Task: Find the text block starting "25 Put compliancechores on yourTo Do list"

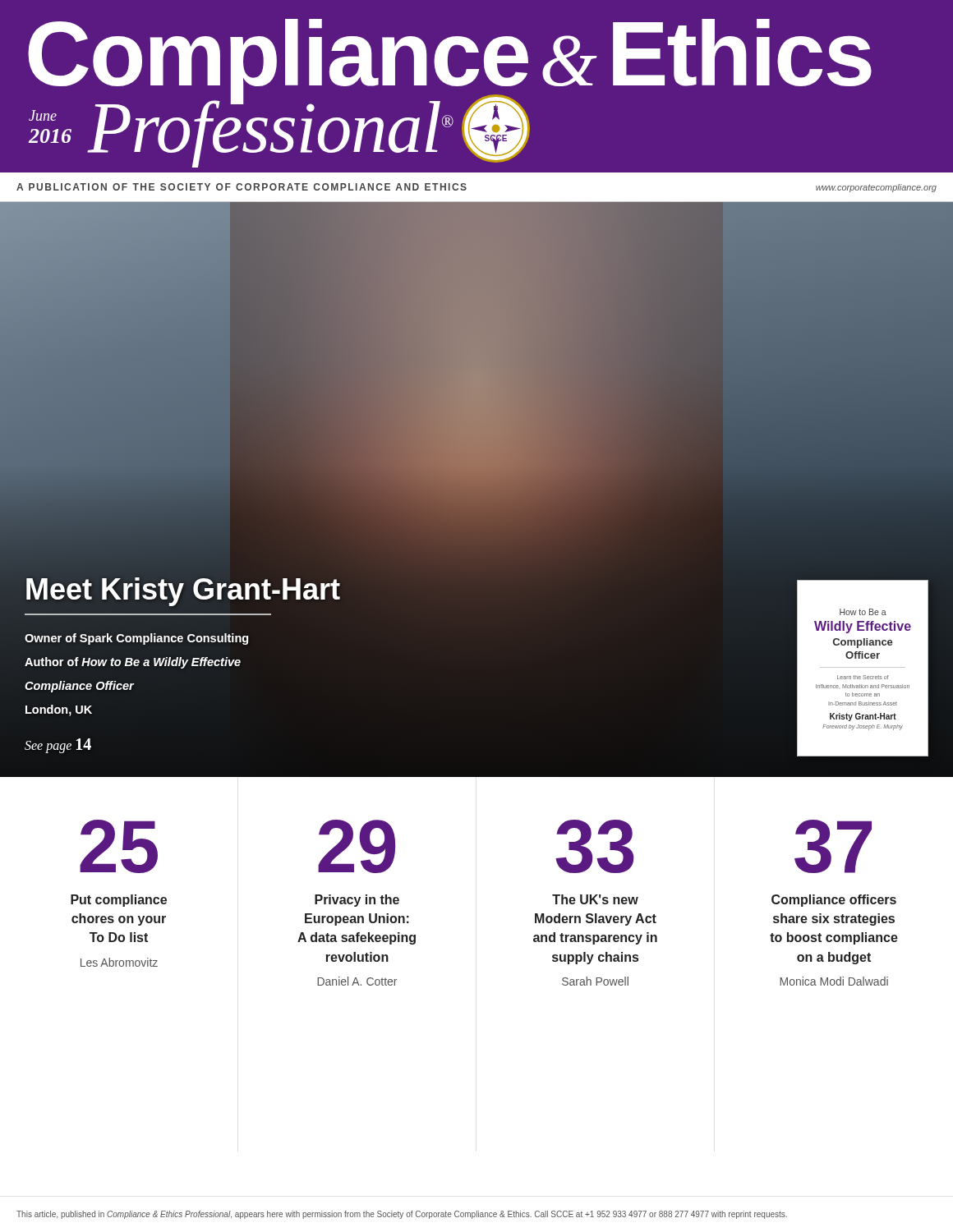Action: tap(119, 887)
